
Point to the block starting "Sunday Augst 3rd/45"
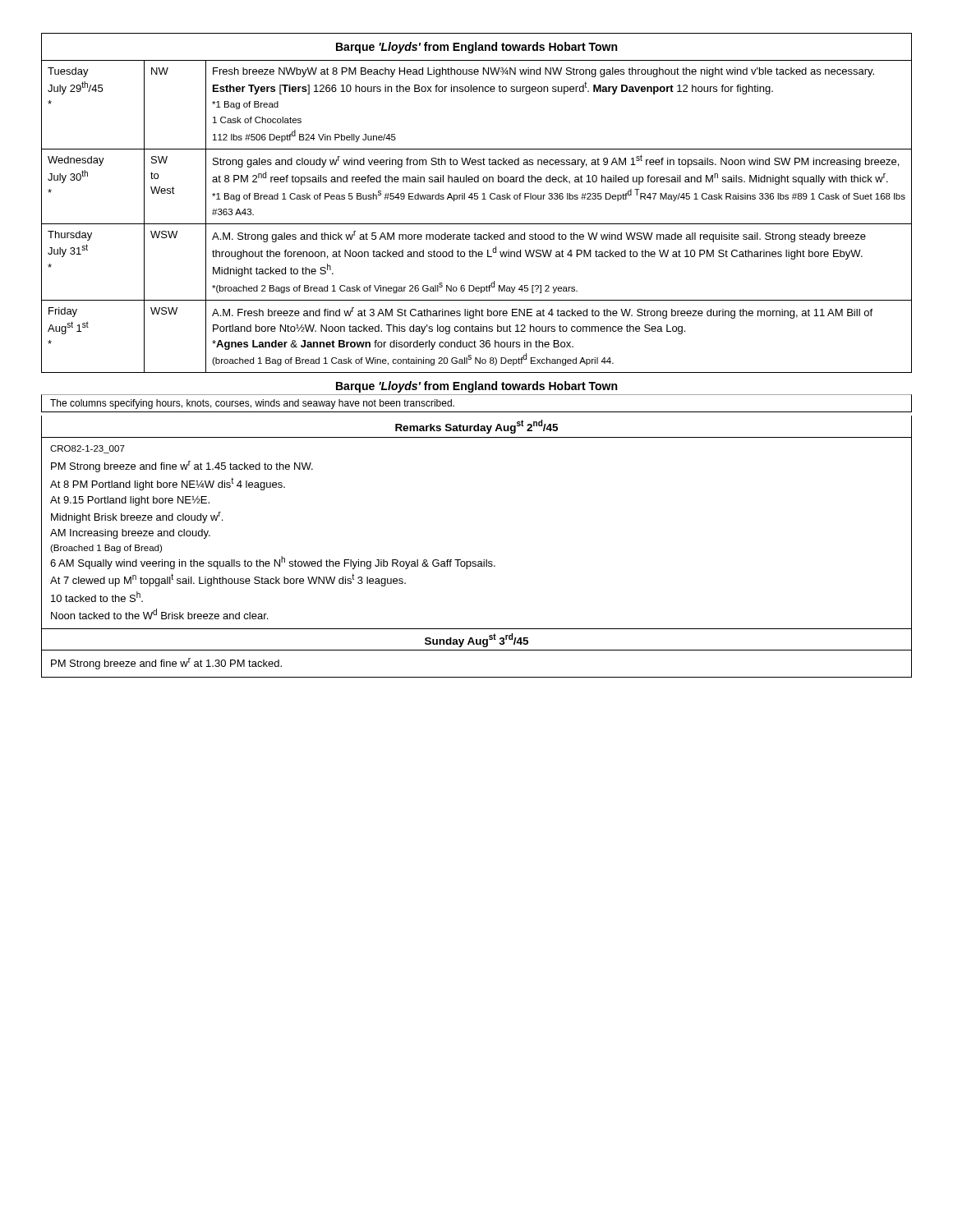(476, 640)
